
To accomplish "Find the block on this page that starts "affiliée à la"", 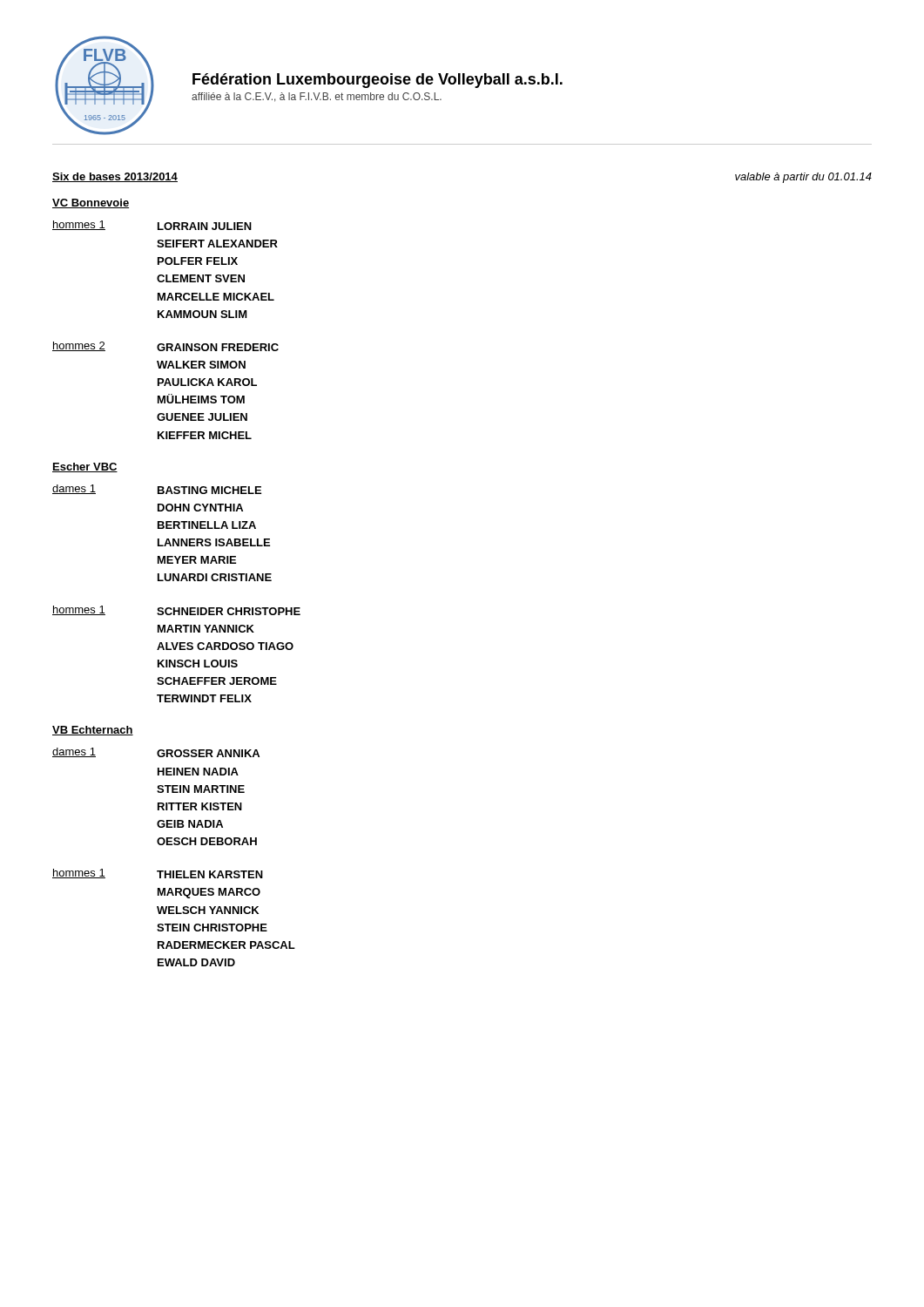I will tap(317, 96).
